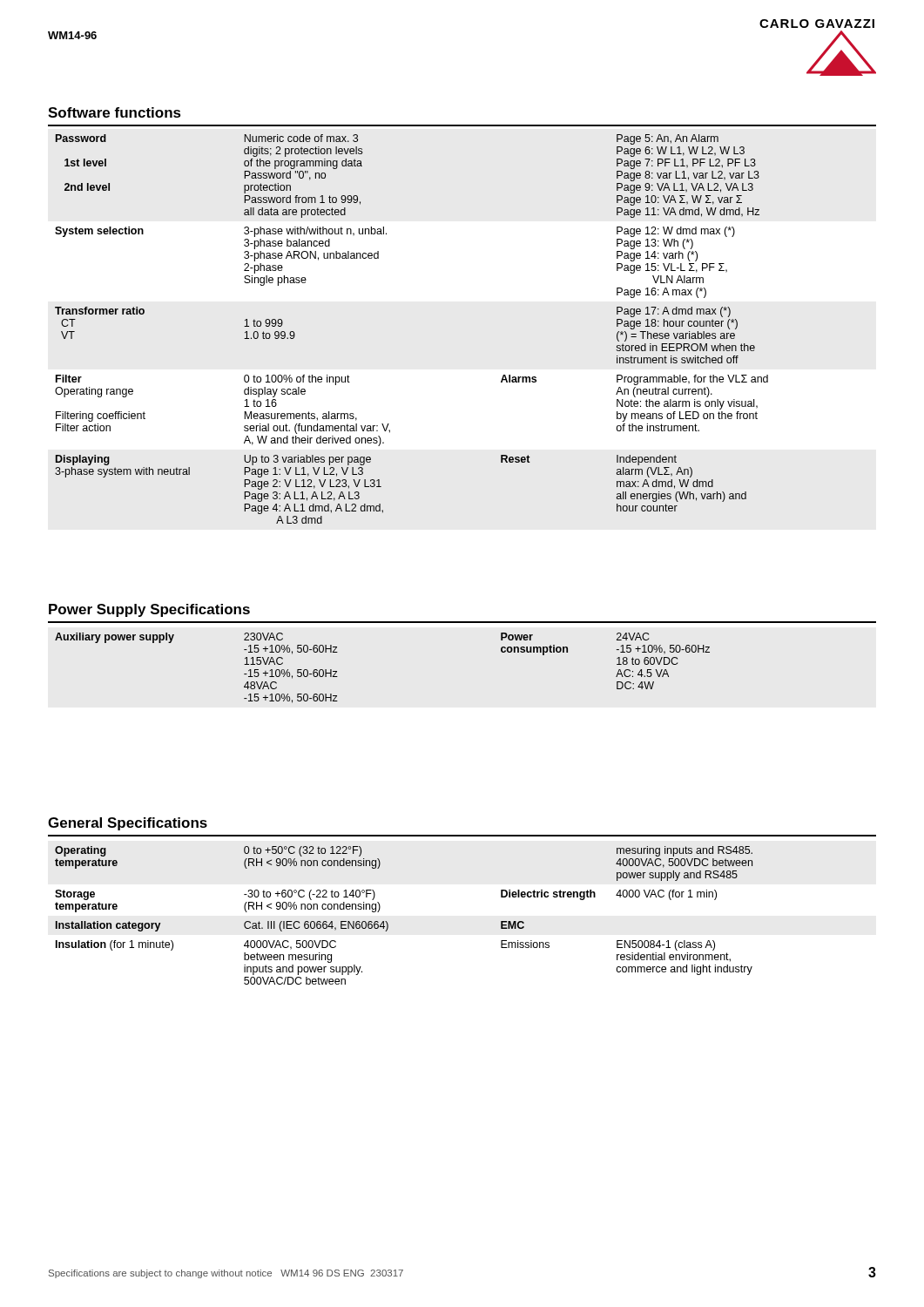Click on the text block starting "General Specifications"

(462, 826)
